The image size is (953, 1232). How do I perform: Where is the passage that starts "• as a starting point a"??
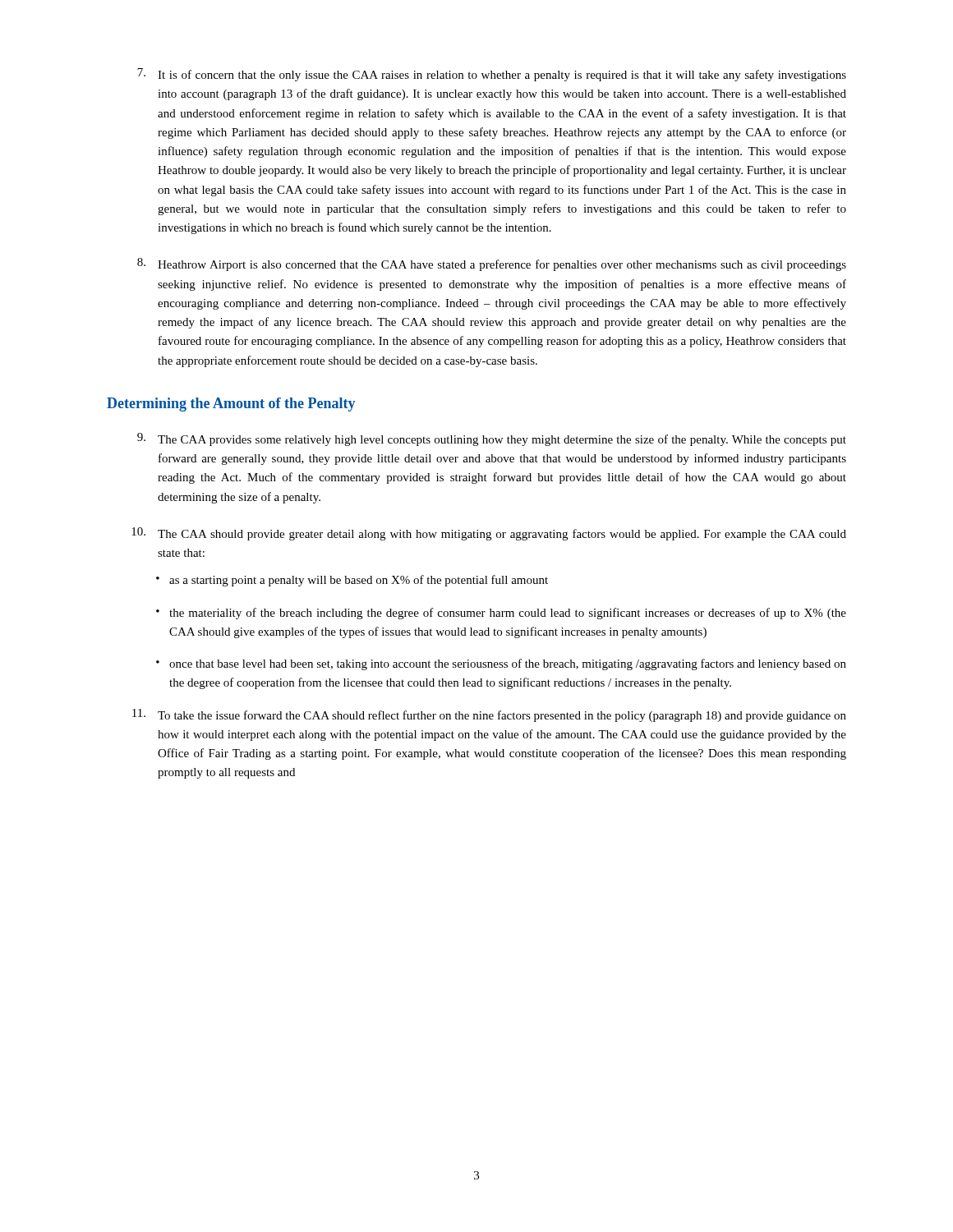tap(496, 581)
